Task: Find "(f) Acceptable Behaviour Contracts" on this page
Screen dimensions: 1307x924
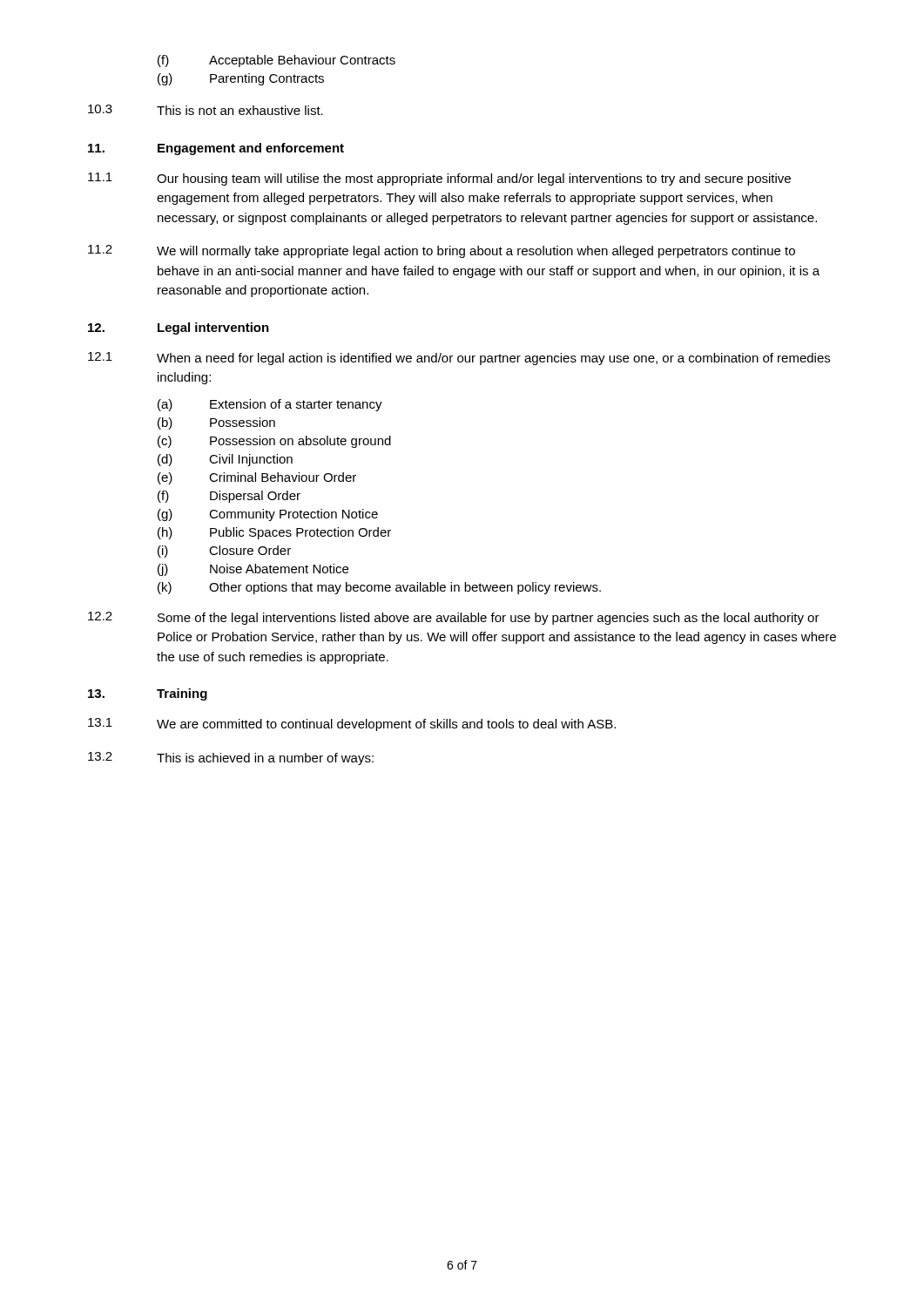Action: click(277, 61)
